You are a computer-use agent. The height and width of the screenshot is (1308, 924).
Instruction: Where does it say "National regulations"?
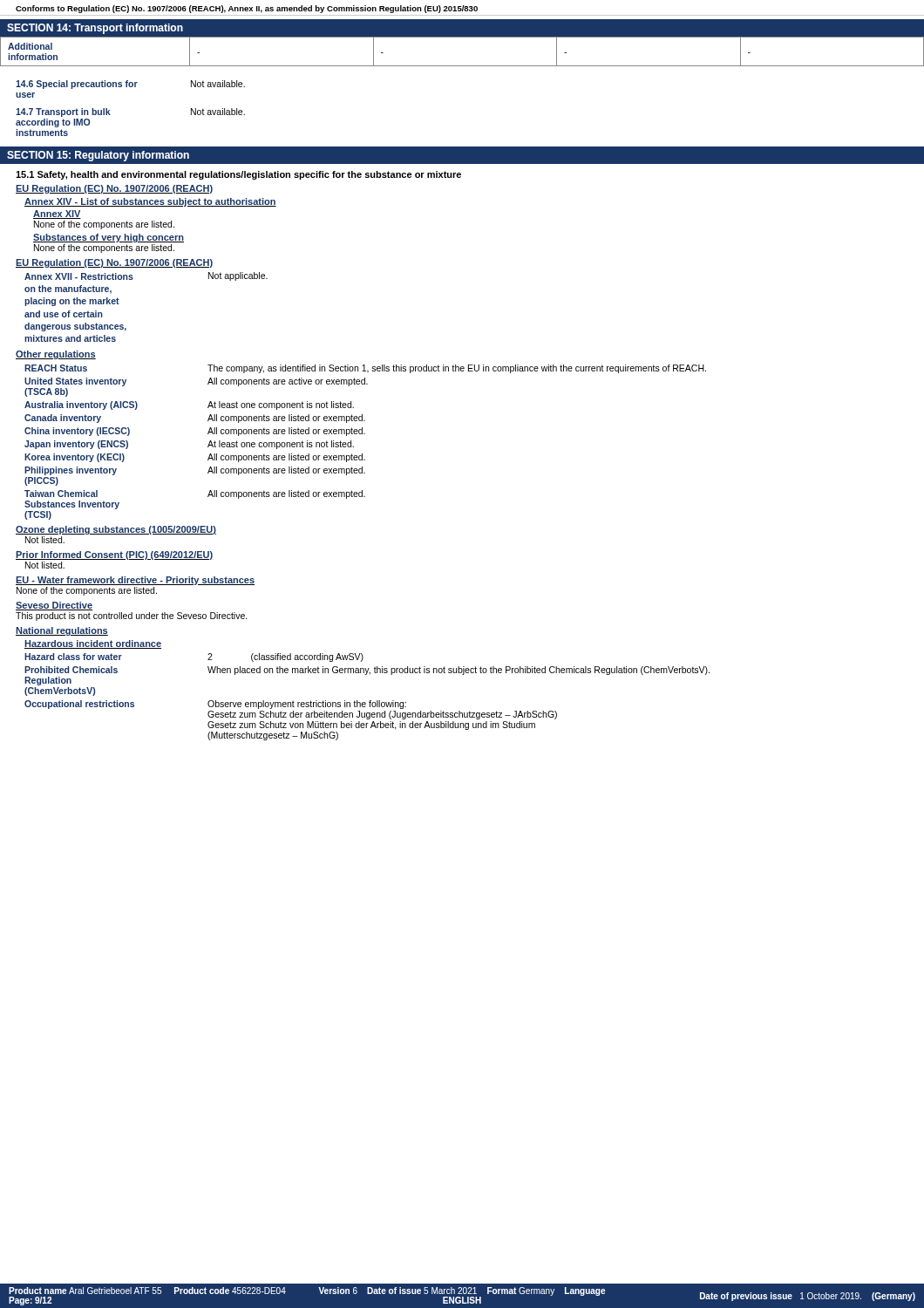pos(62,630)
